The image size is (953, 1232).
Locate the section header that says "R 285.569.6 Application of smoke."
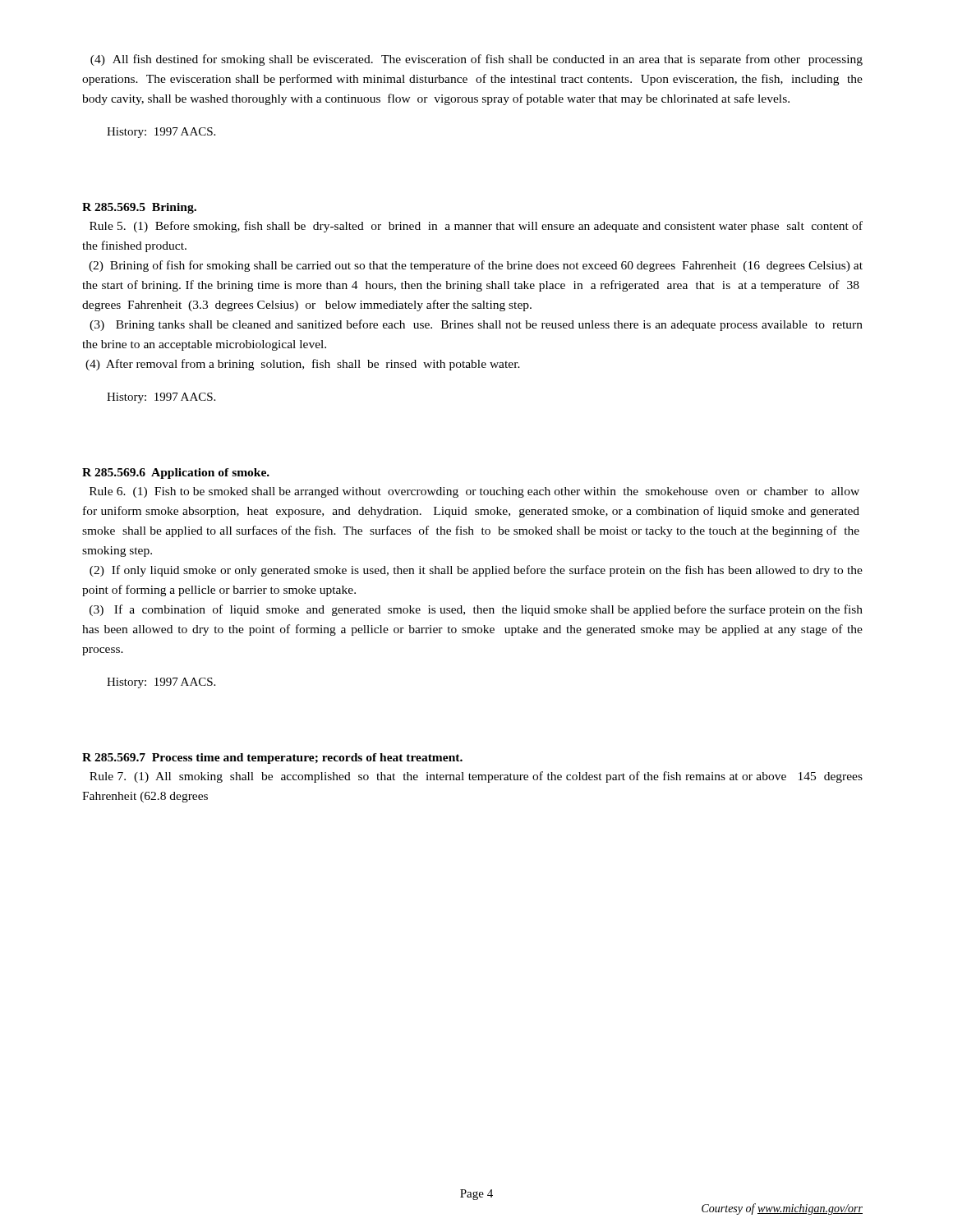click(x=176, y=472)
